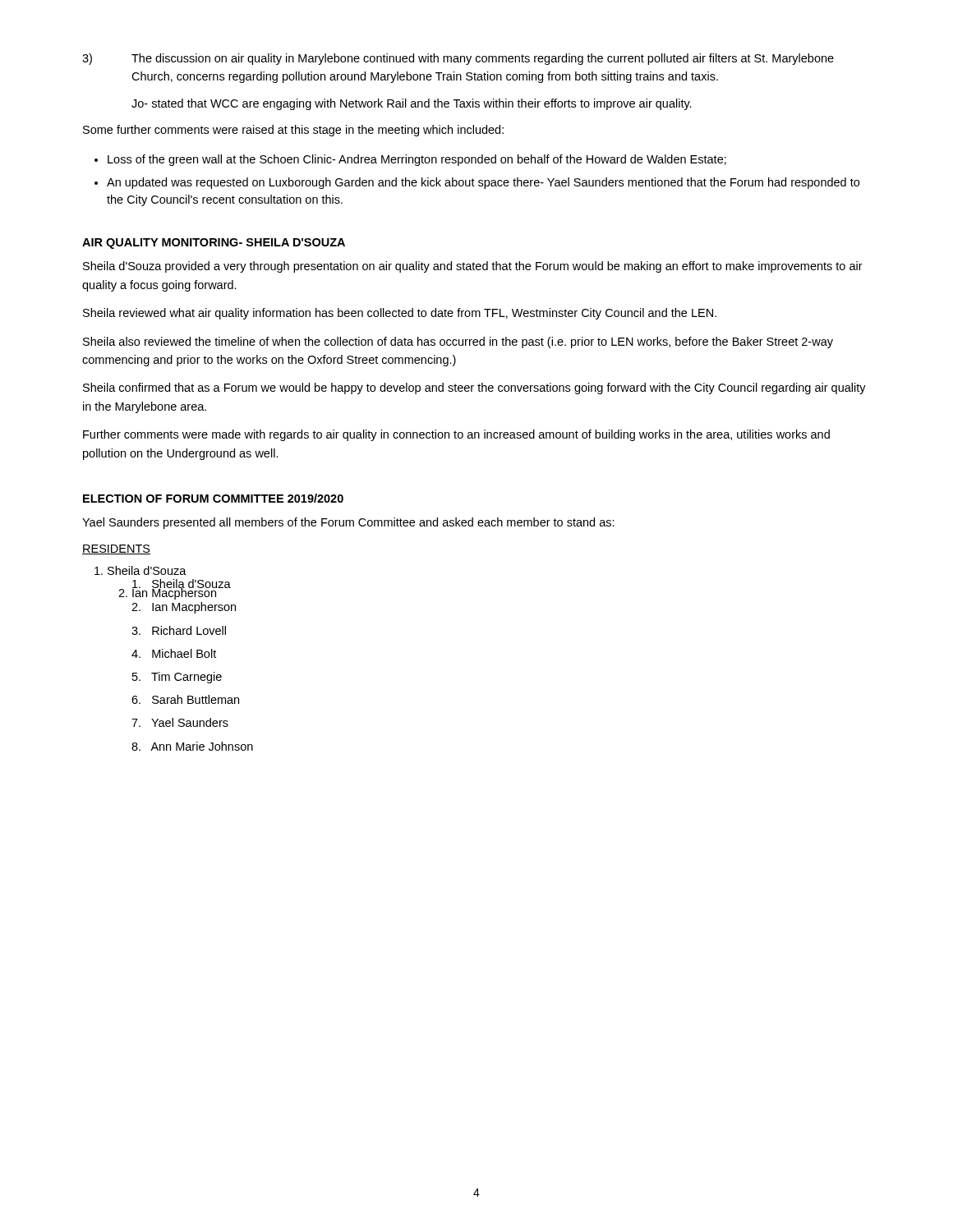Image resolution: width=953 pixels, height=1232 pixels.
Task: Click the passage that begins "3) The discussion on"
Action: pyautogui.click(x=476, y=81)
